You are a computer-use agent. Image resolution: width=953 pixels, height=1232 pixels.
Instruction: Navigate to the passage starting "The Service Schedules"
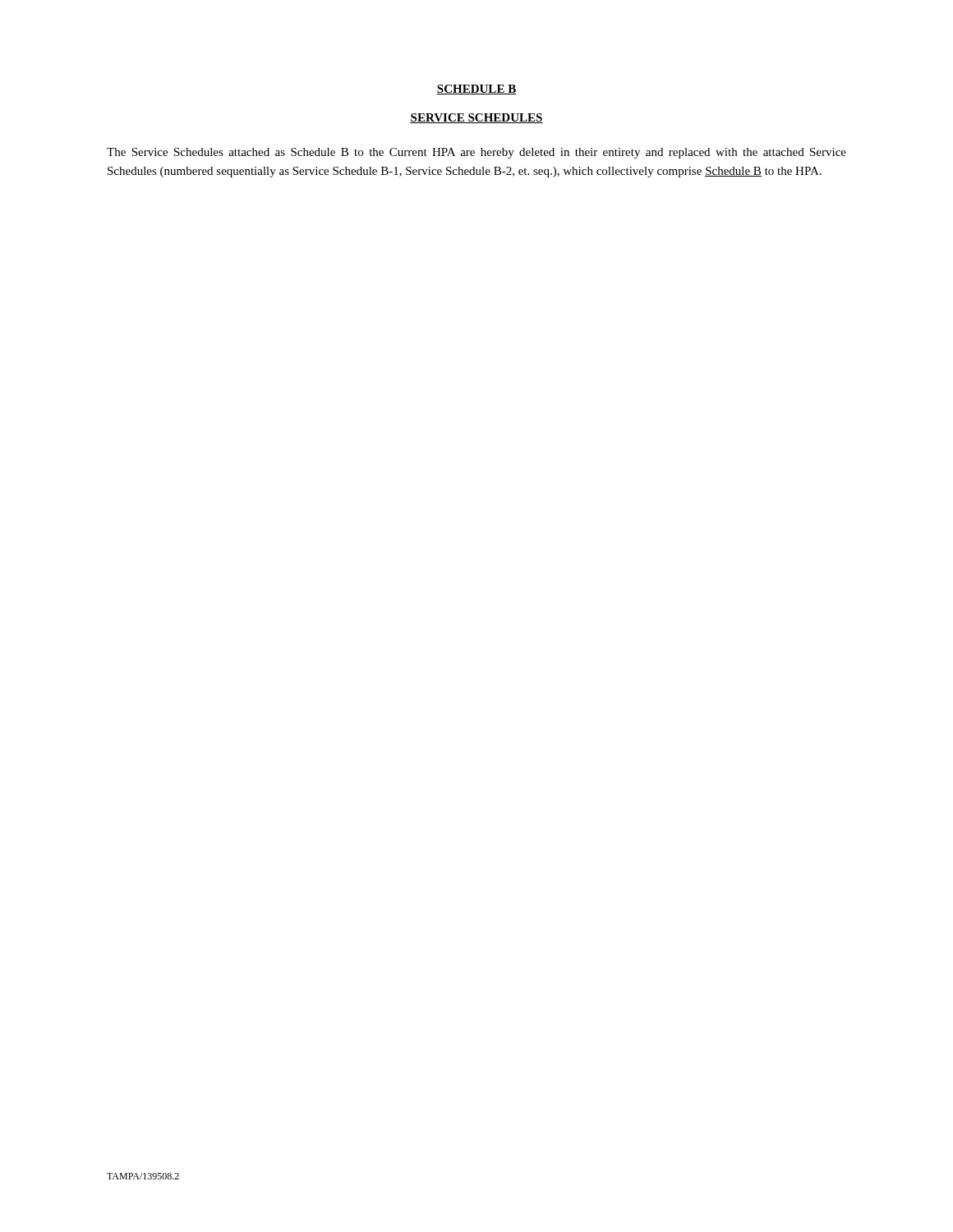pos(476,162)
